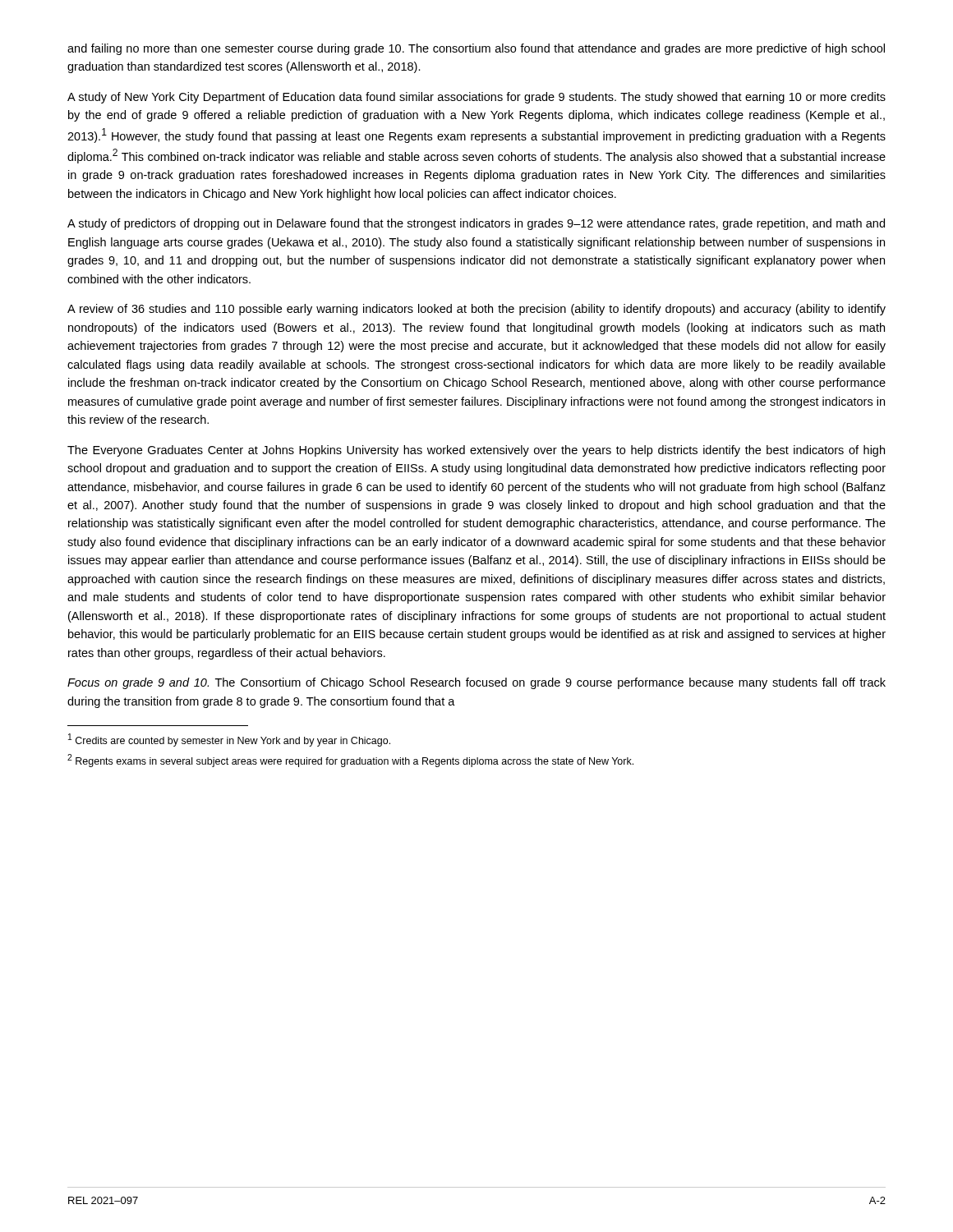Find the block on this page that starts "The Everyone Graduates Center at"
This screenshot has width=953, height=1232.
(x=476, y=551)
